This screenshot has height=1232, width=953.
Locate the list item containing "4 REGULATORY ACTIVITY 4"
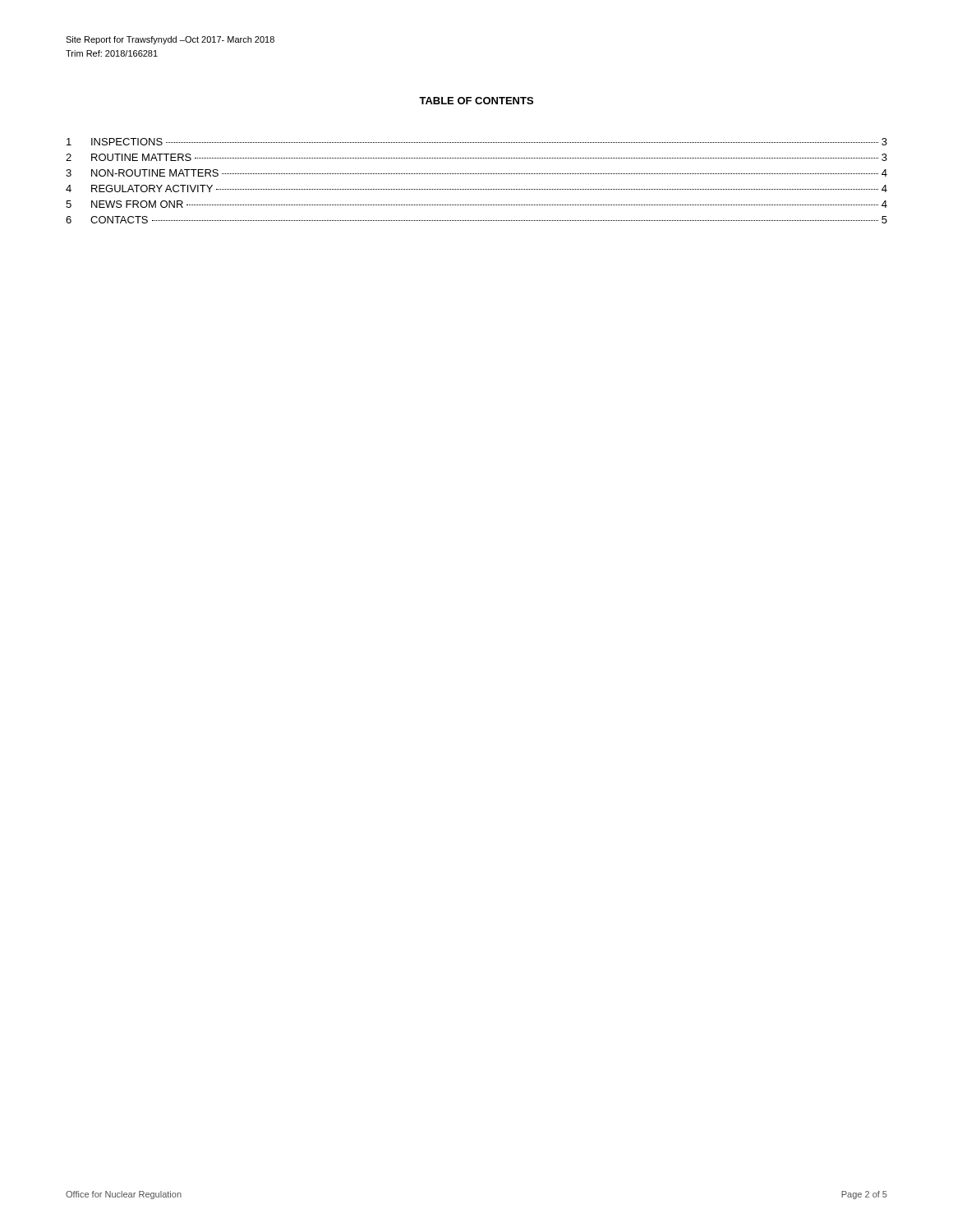click(476, 188)
